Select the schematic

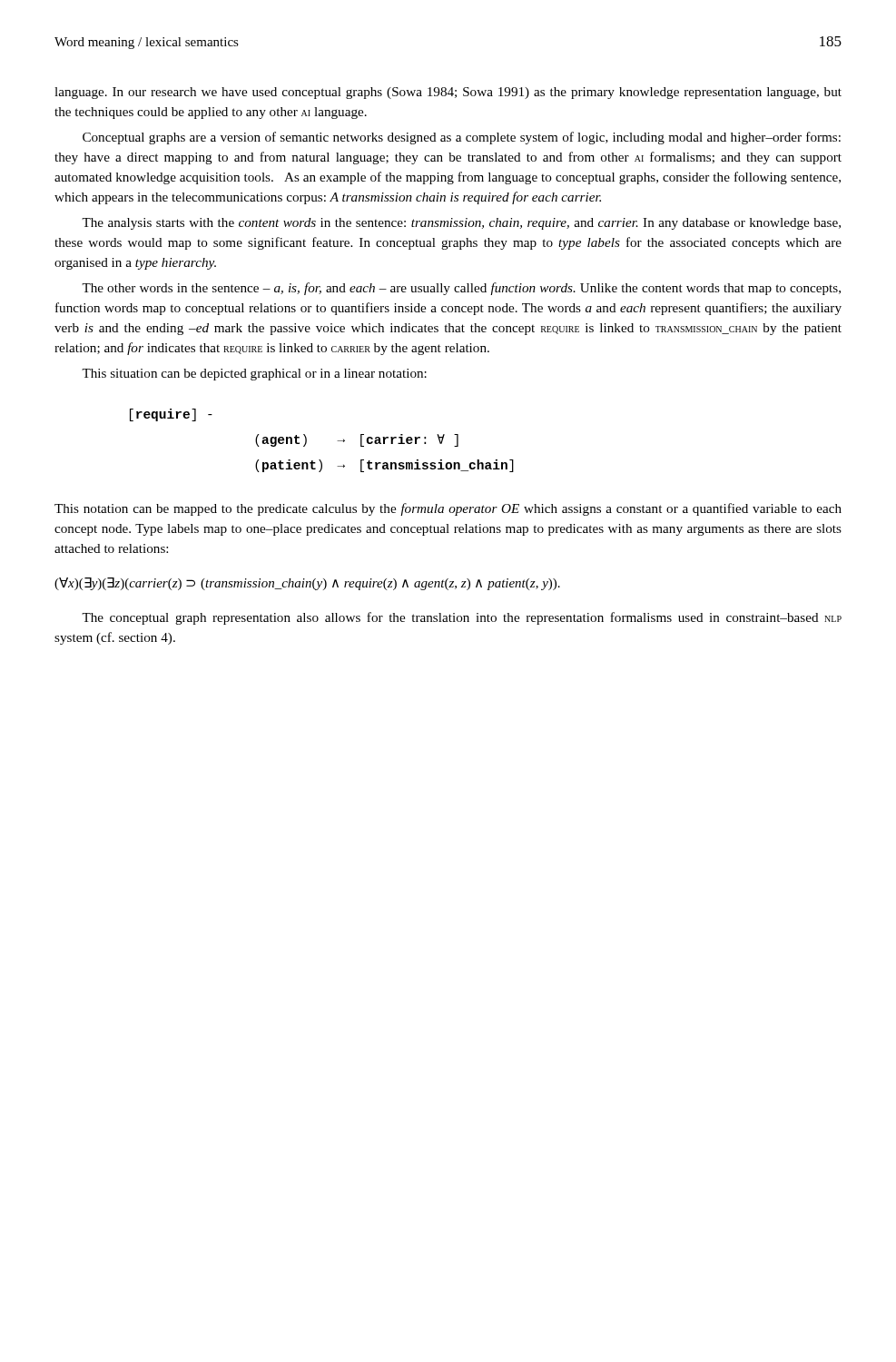coord(484,441)
